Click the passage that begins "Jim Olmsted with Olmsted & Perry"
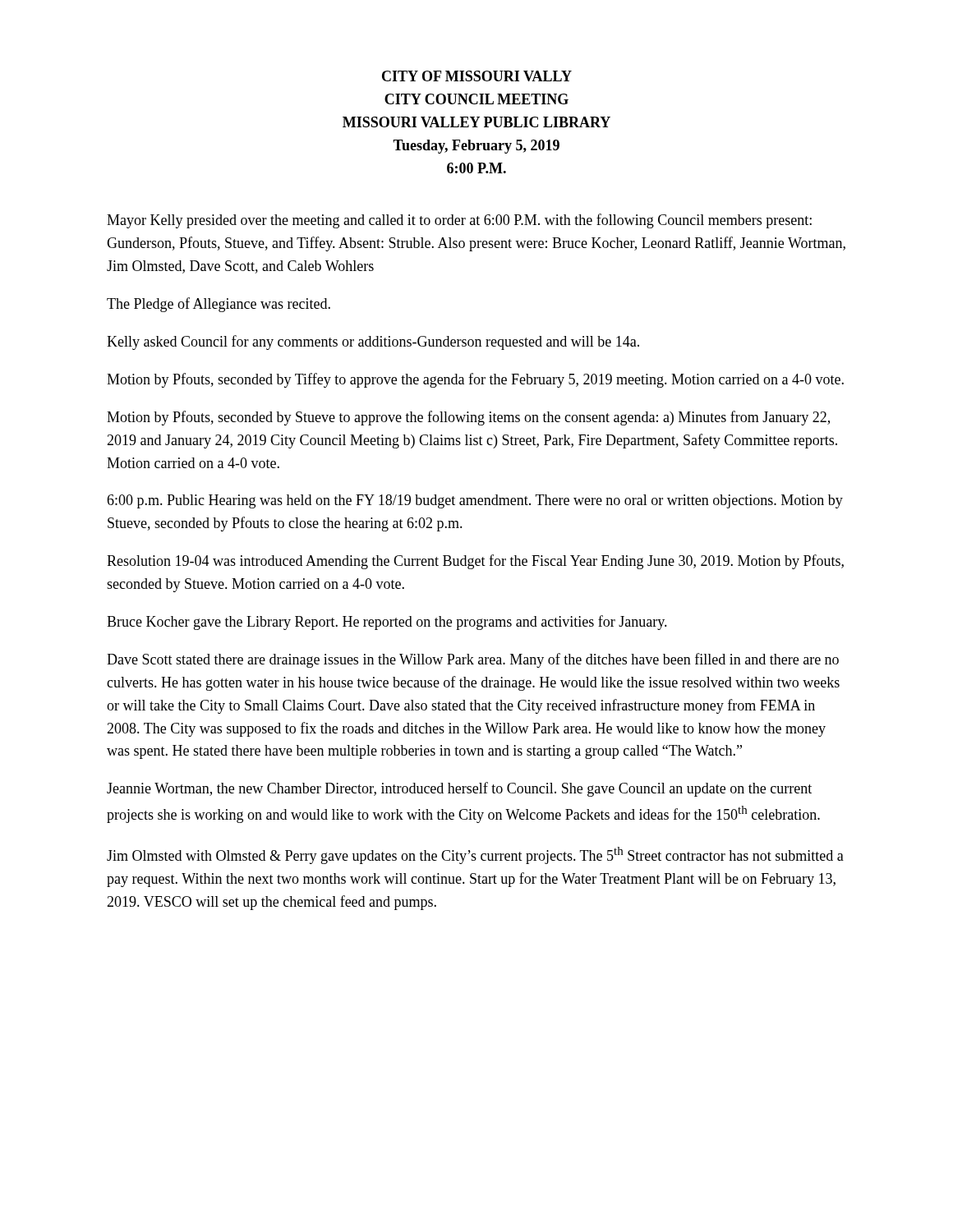The height and width of the screenshot is (1232, 953). point(475,877)
